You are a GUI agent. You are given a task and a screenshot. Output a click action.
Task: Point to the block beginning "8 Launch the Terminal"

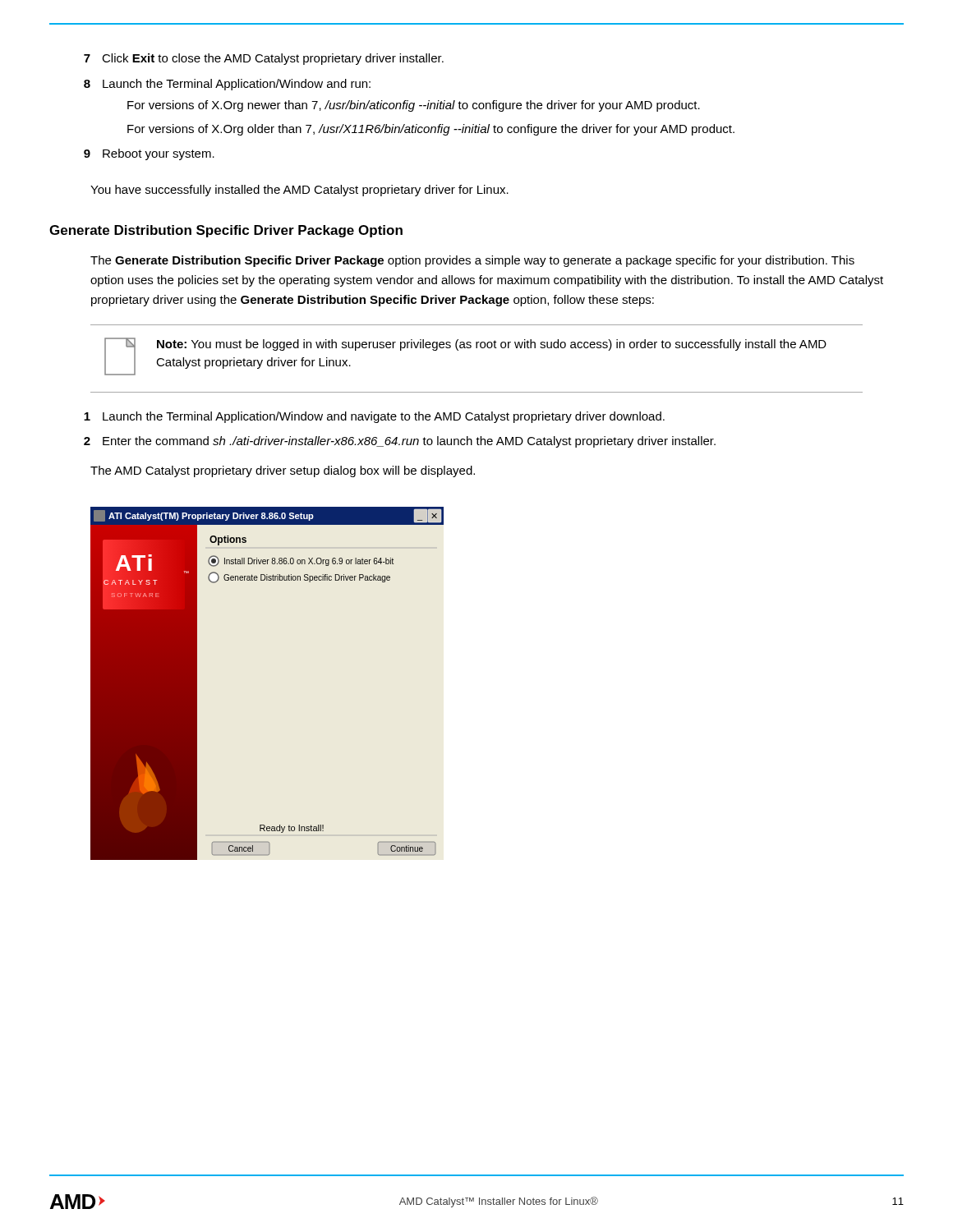(x=476, y=106)
